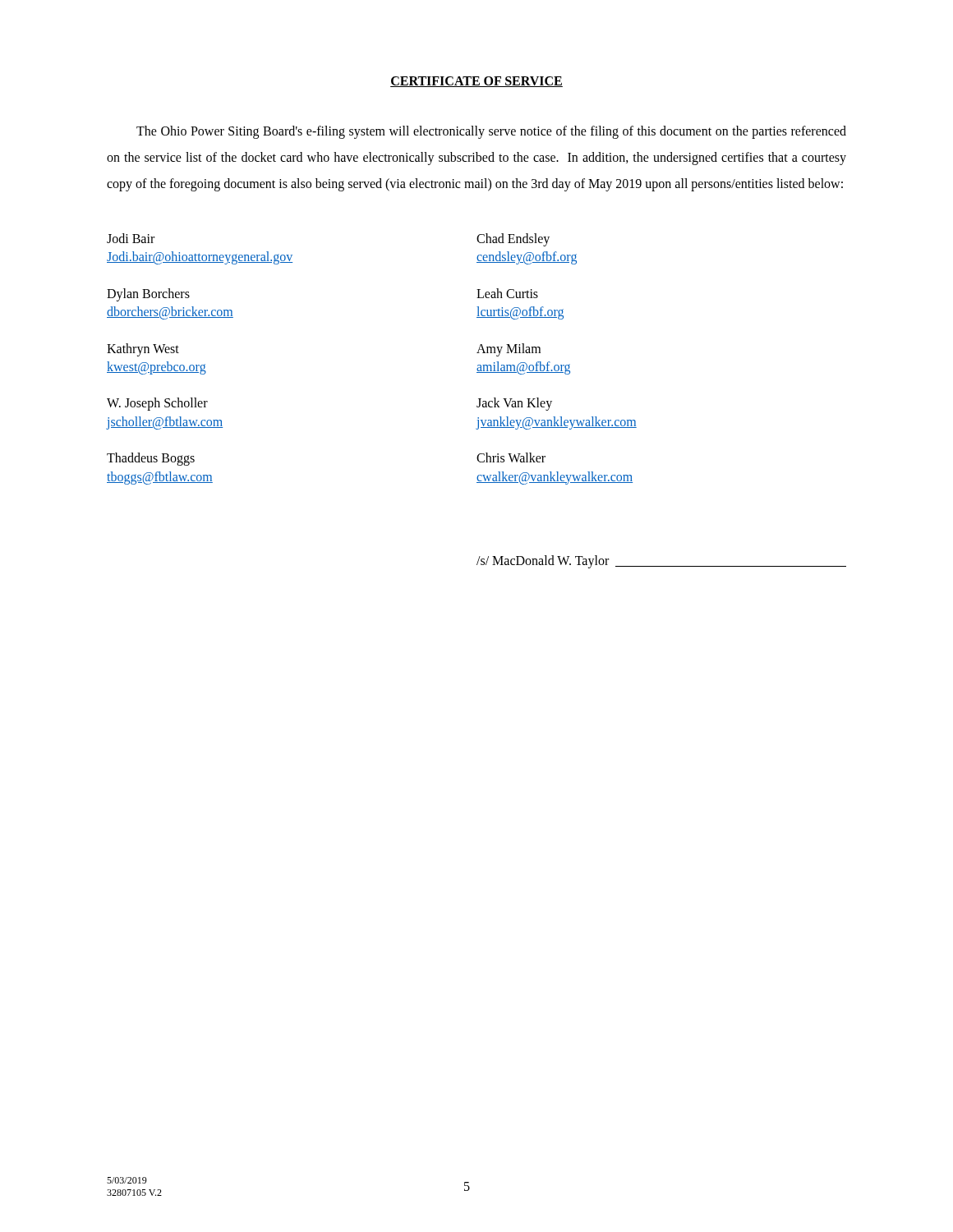Find the title
Screen dimensions: 1232x953
476,81
